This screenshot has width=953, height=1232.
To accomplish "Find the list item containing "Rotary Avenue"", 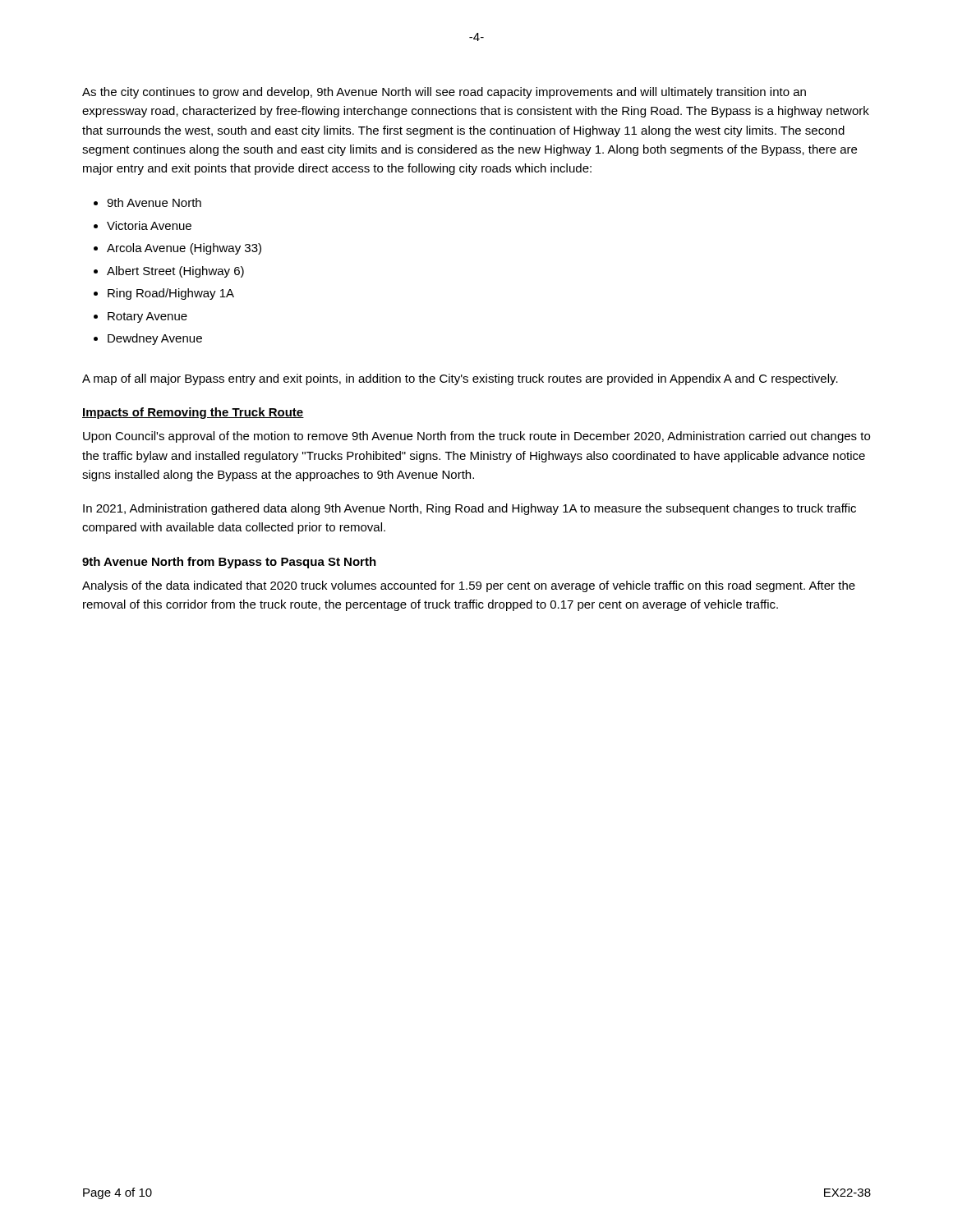I will 147,316.
